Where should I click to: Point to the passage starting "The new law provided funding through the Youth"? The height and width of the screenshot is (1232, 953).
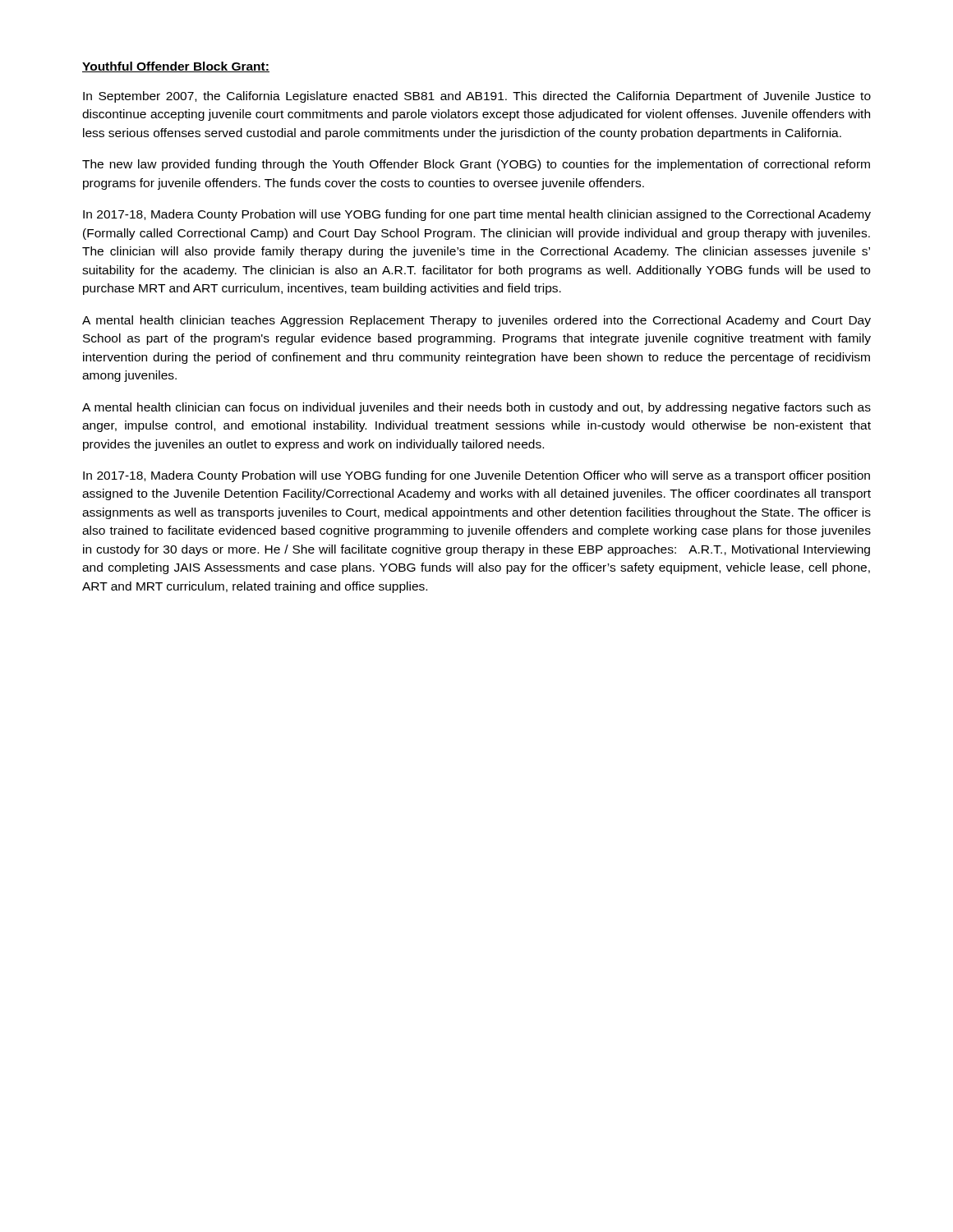click(476, 173)
